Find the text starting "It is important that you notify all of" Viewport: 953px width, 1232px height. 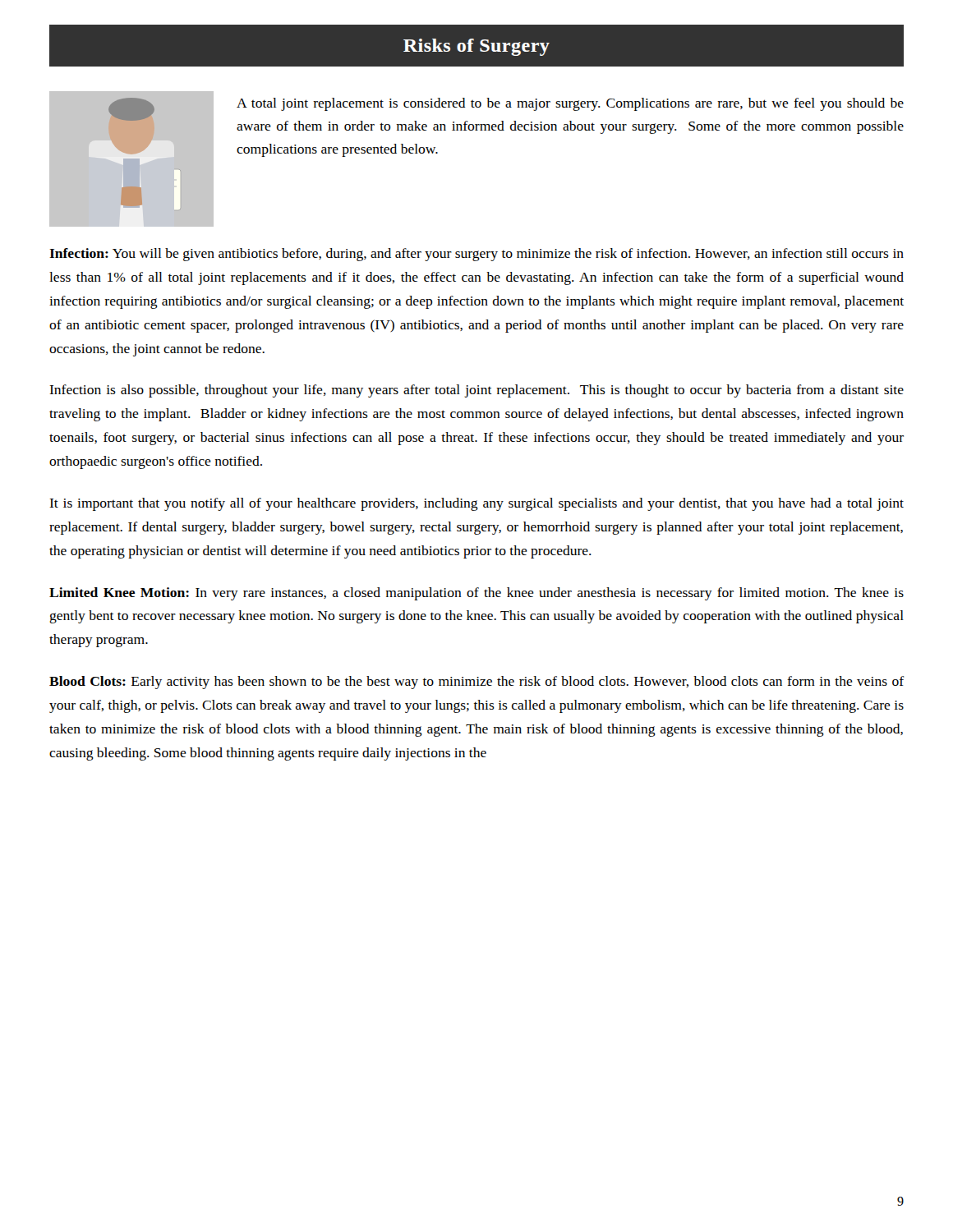pos(476,526)
